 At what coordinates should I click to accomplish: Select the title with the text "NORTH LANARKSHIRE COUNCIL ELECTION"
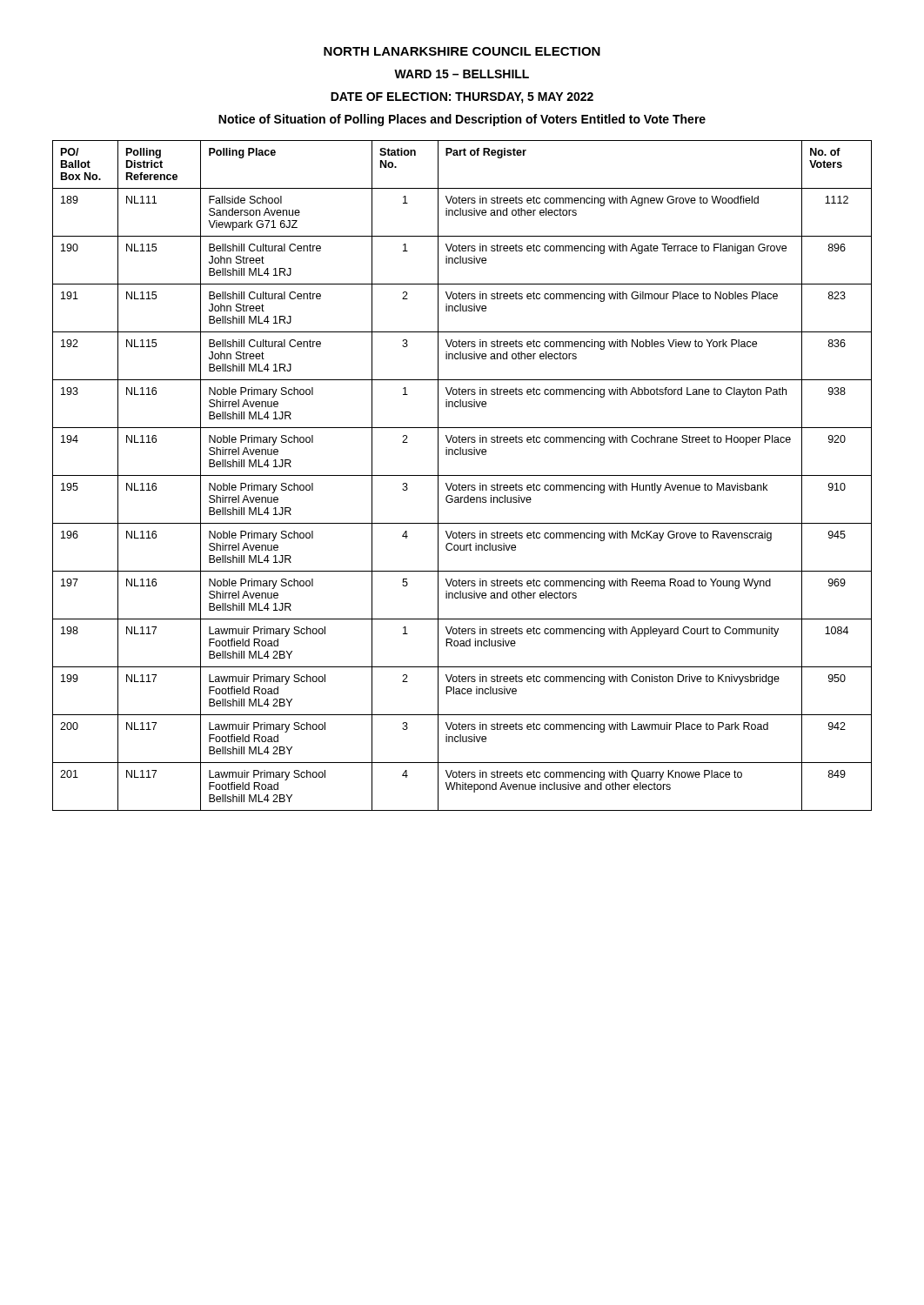tap(462, 51)
